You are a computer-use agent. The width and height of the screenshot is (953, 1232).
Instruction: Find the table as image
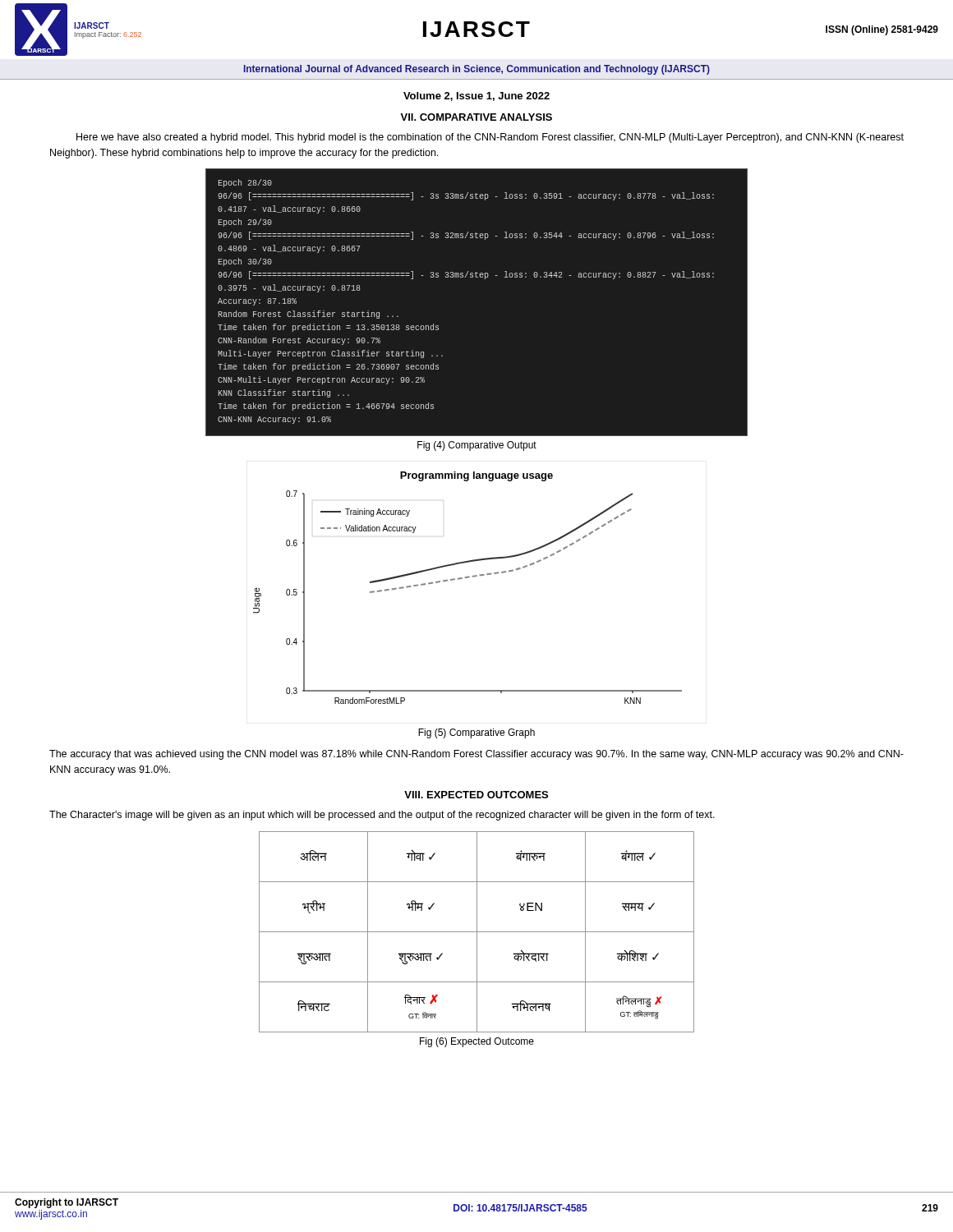pos(476,932)
